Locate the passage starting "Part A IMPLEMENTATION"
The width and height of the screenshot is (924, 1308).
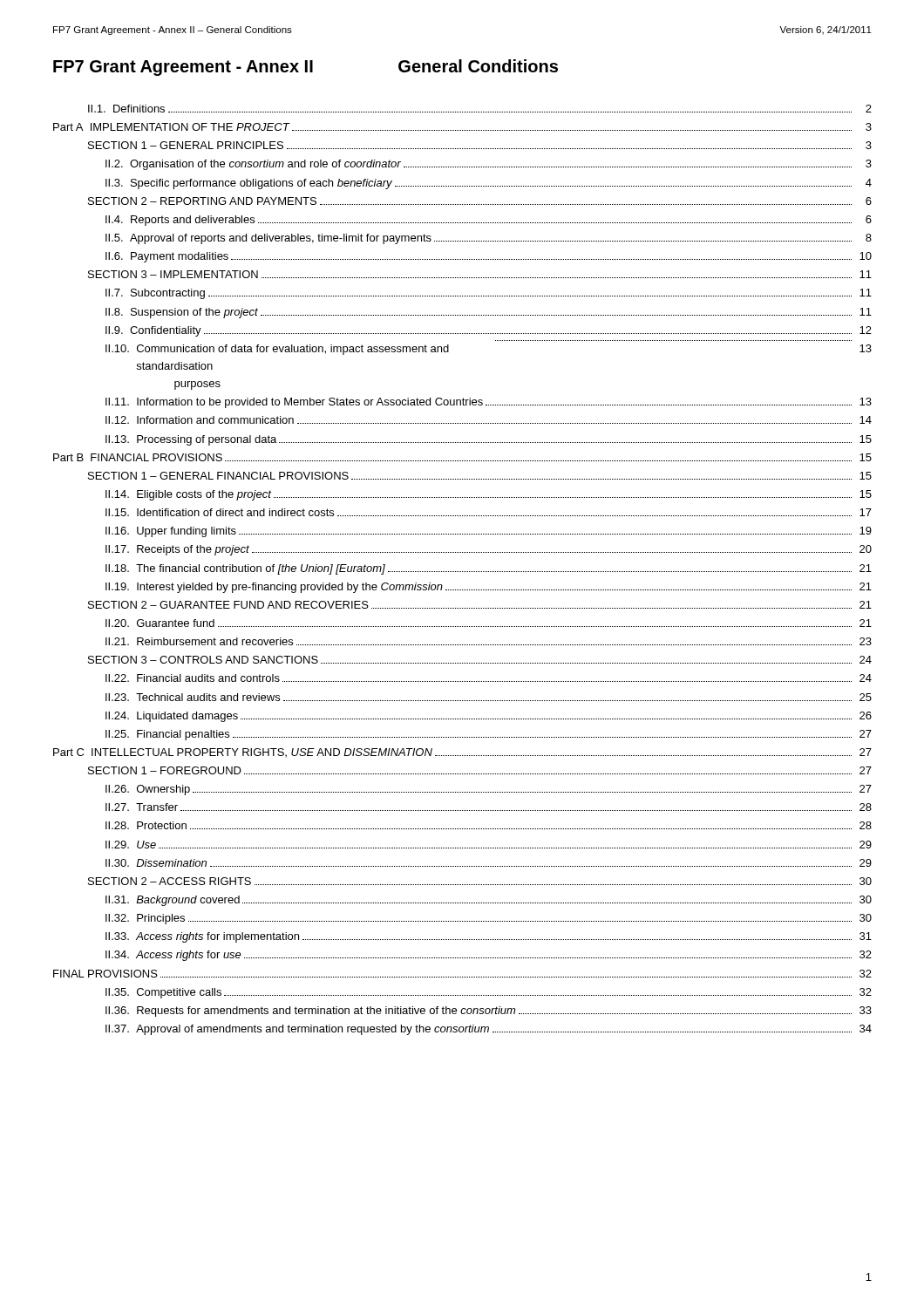[462, 128]
